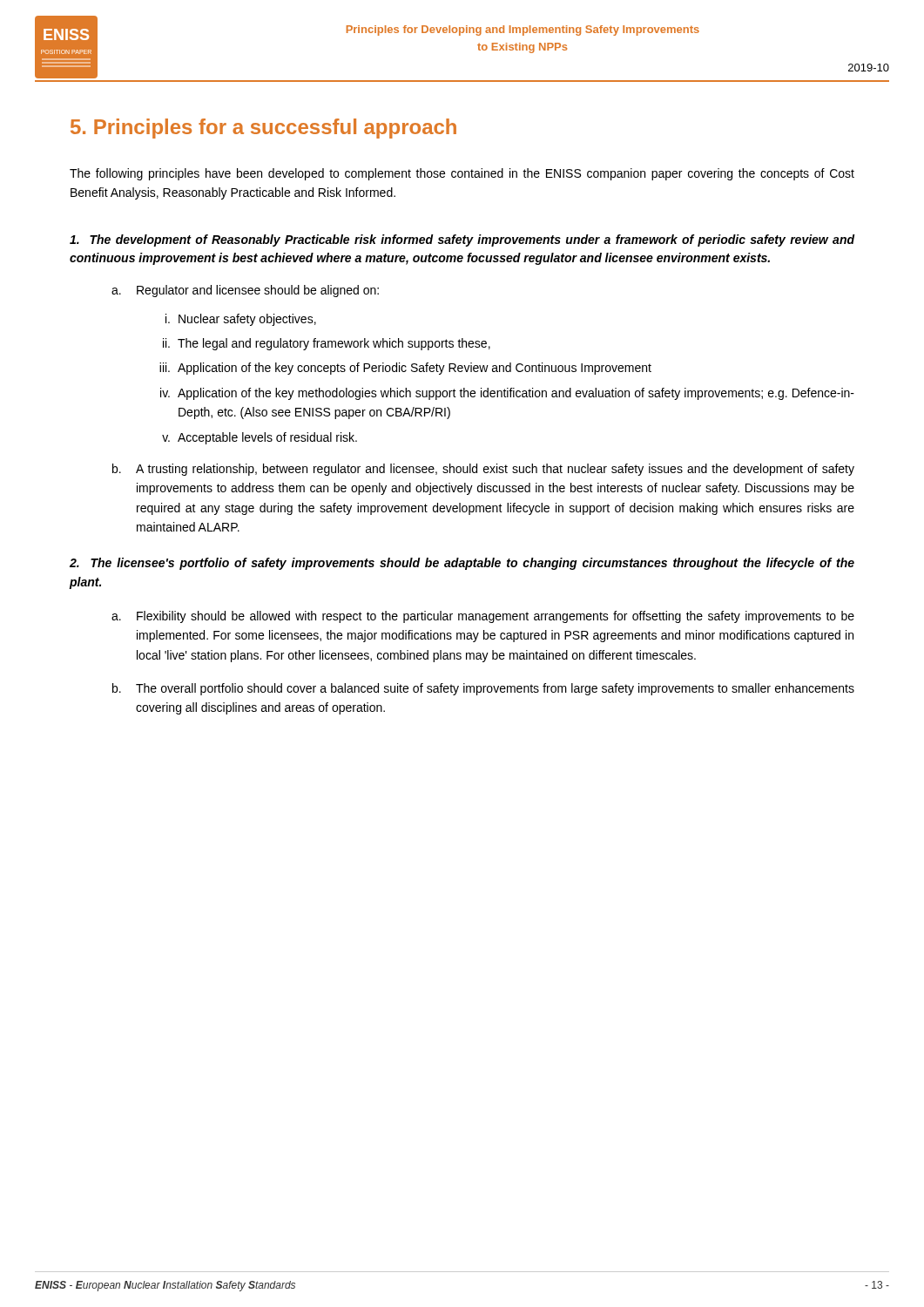Viewport: 924px width, 1307px height.
Task: Find the list item that says "b. The overall portfolio should cover a"
Action: [x=483, y=698]
